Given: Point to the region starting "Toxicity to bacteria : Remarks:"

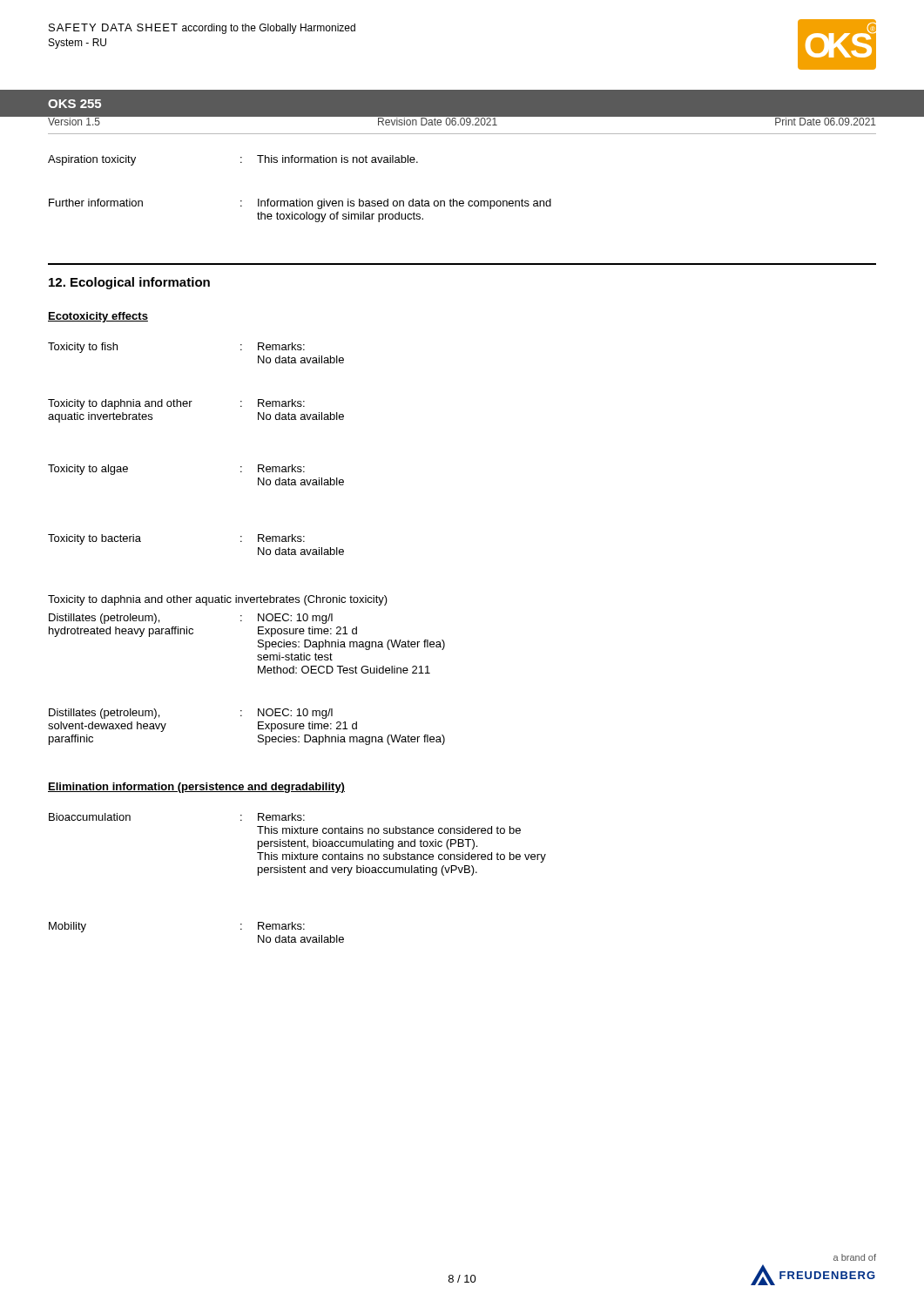Looking at the screenshot, I should 93,539.
